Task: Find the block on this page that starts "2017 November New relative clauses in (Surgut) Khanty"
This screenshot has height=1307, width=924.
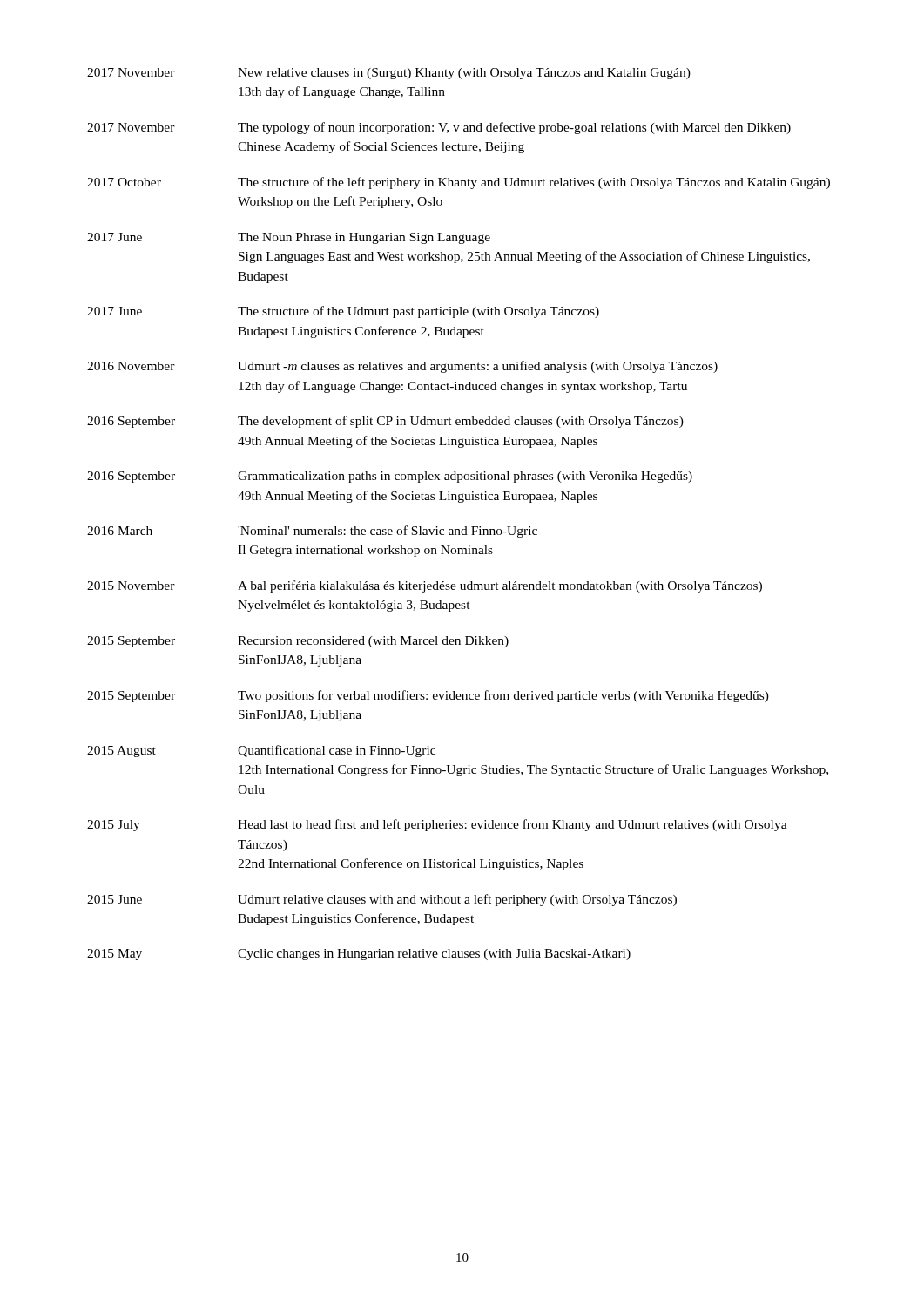Action: pos(462,82)
